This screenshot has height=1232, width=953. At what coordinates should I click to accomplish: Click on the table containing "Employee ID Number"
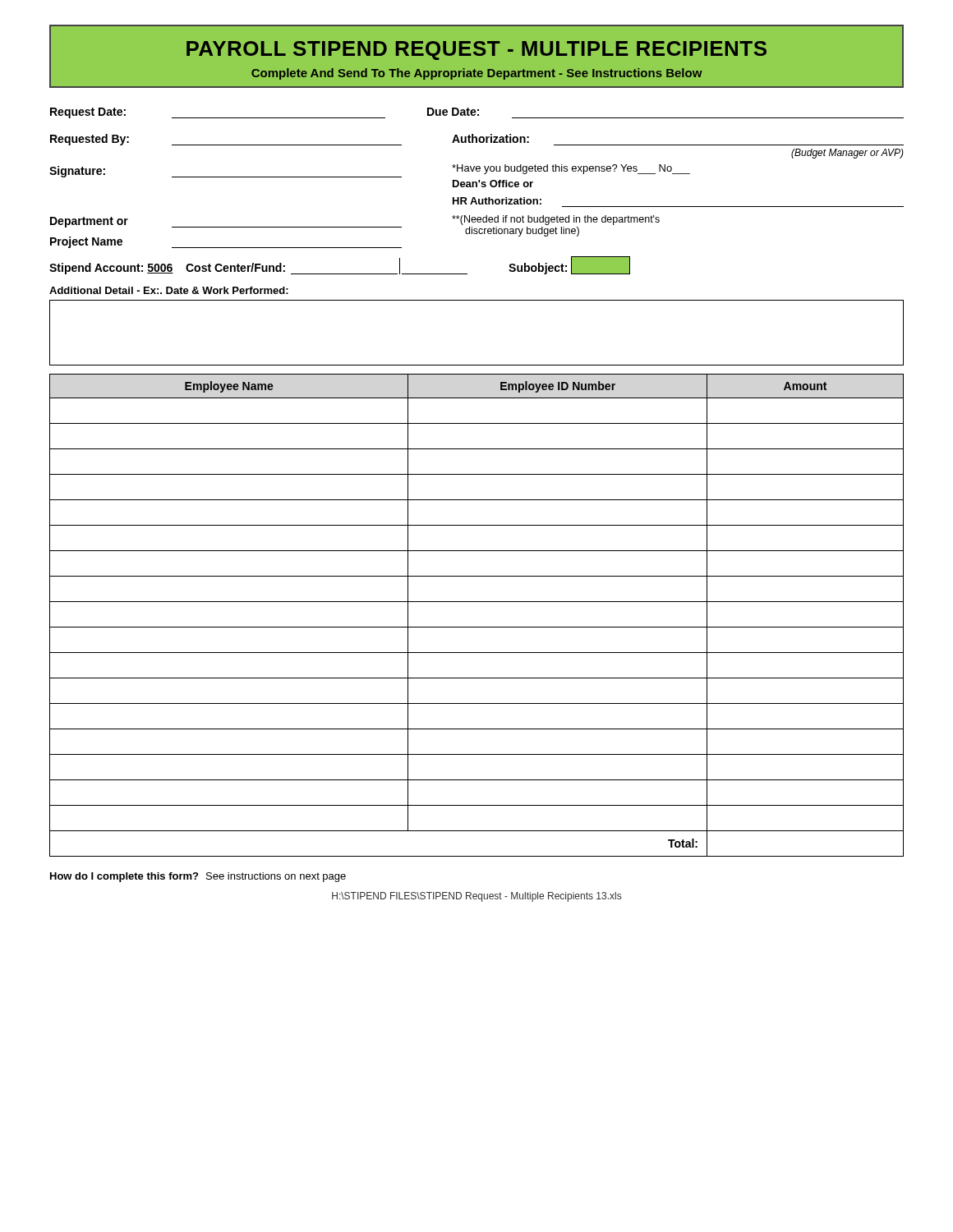476,615
